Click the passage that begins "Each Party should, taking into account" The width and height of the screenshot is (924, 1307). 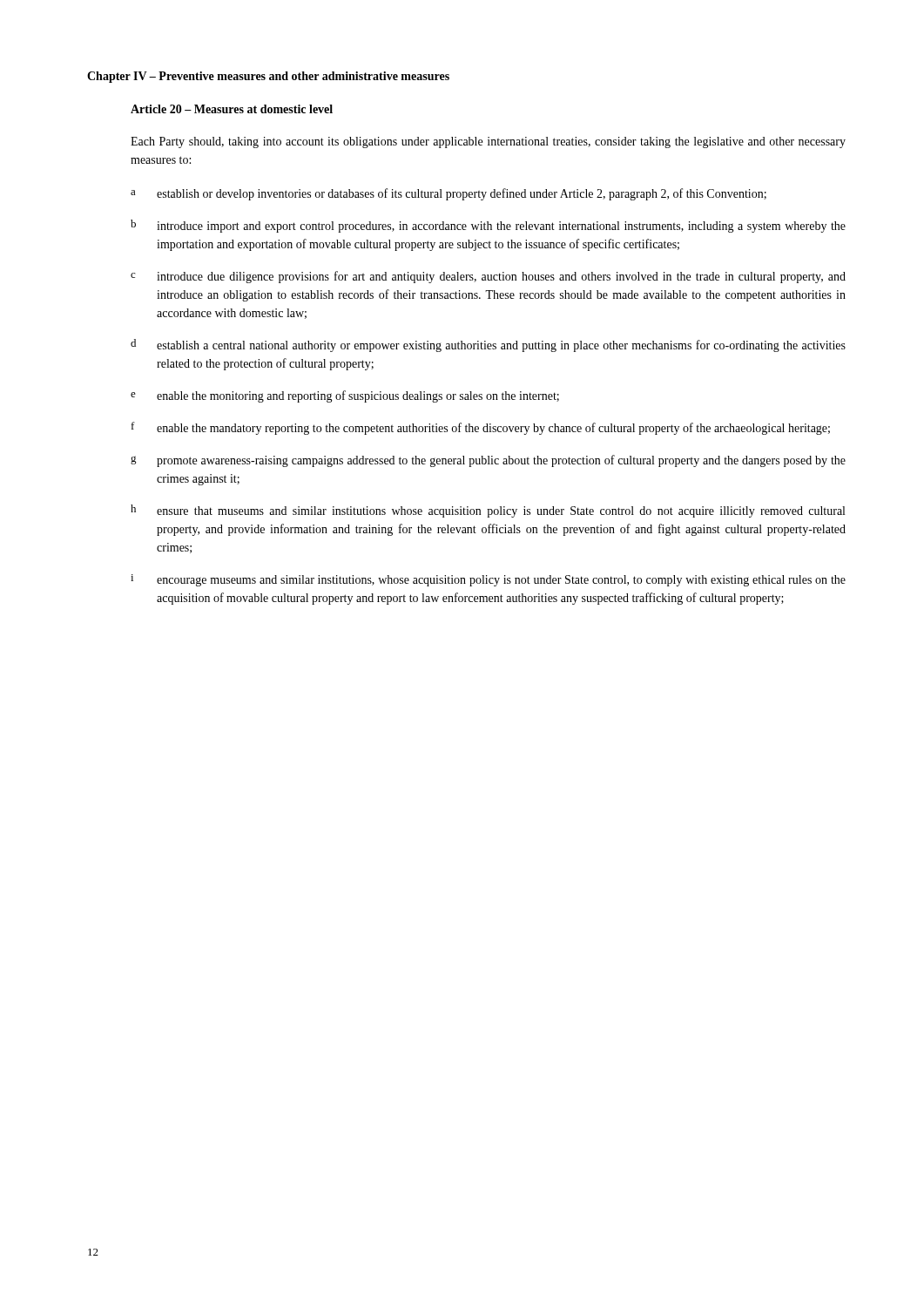click(x=488, y=151)
